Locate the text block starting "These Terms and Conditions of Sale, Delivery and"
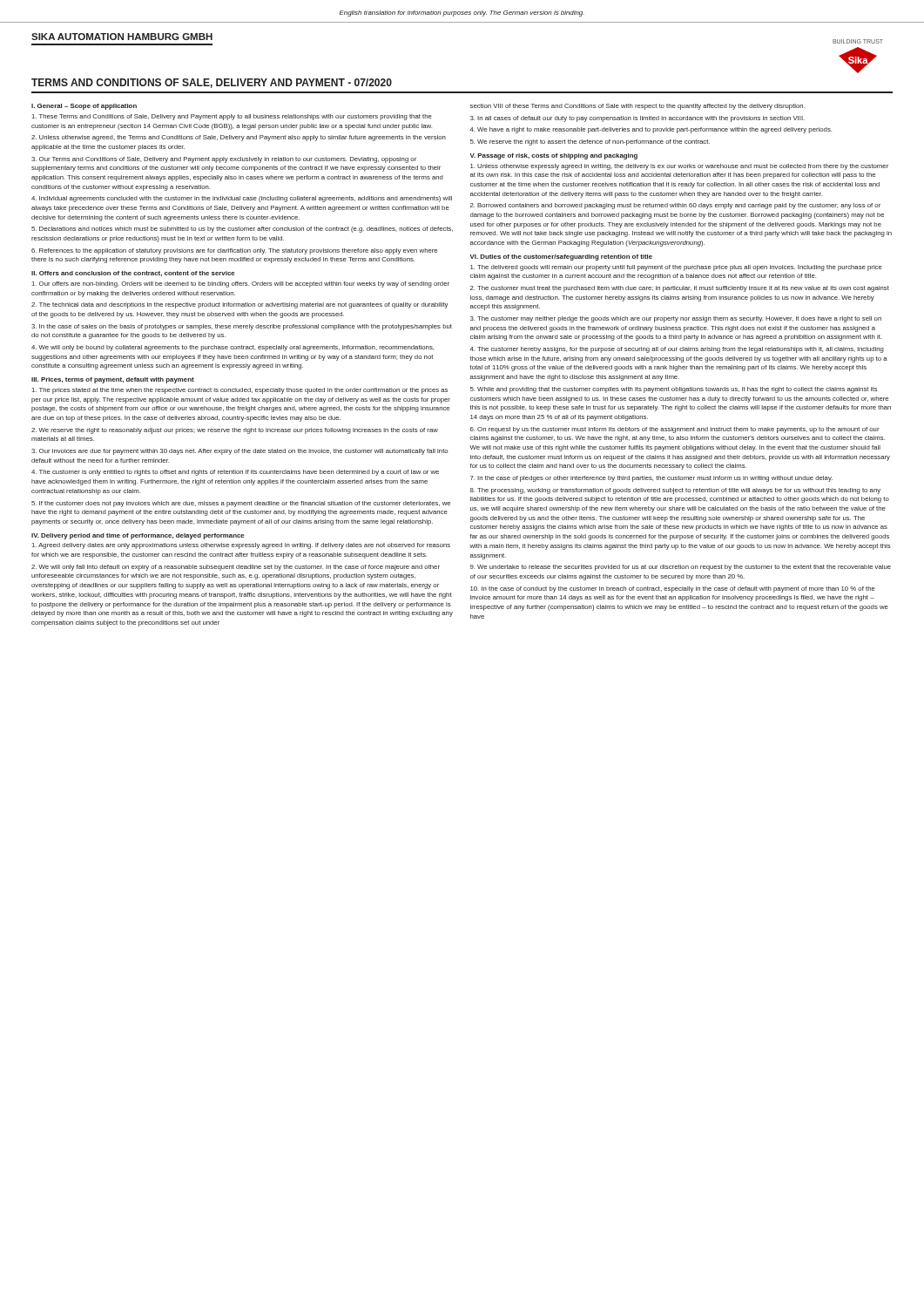Screen dimensions: 1307x924 [243, 189]
